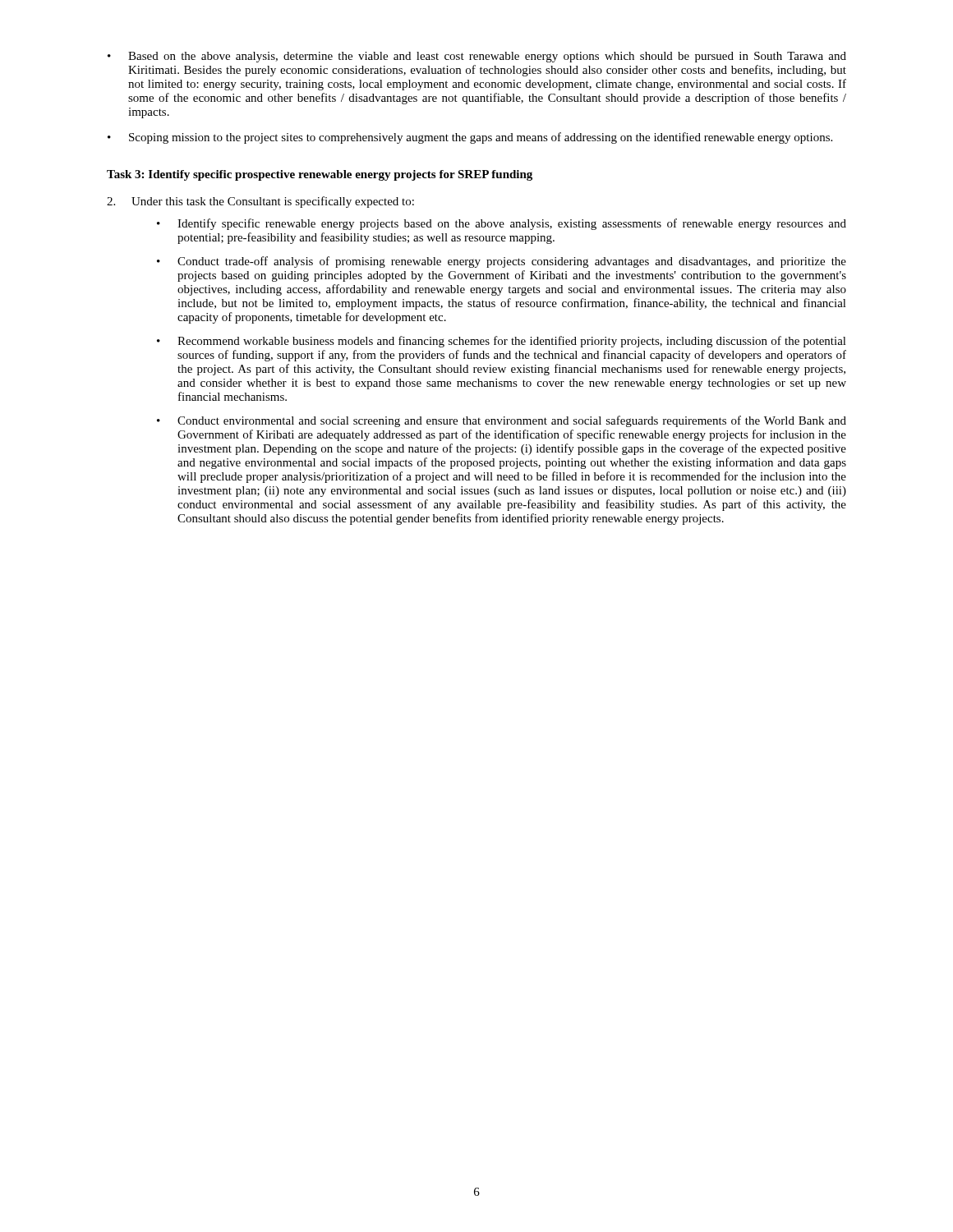Point to the section header beginning "Task 3: Identify specific prospective renewable energy"
The height and width of the screenshot is (1232, 953).
320,174
